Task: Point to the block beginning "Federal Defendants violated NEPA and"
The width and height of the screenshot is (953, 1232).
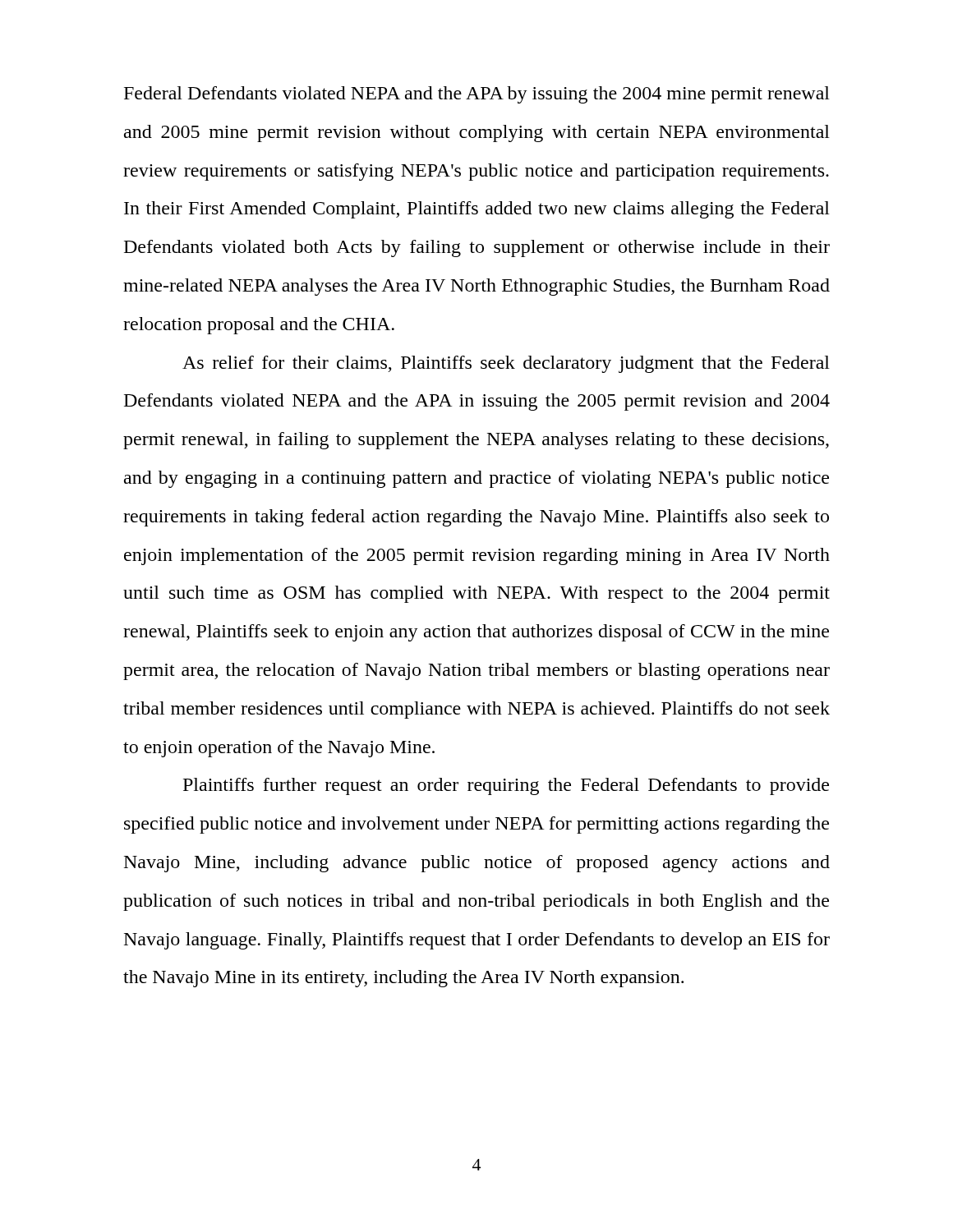Action: point(476,208)
